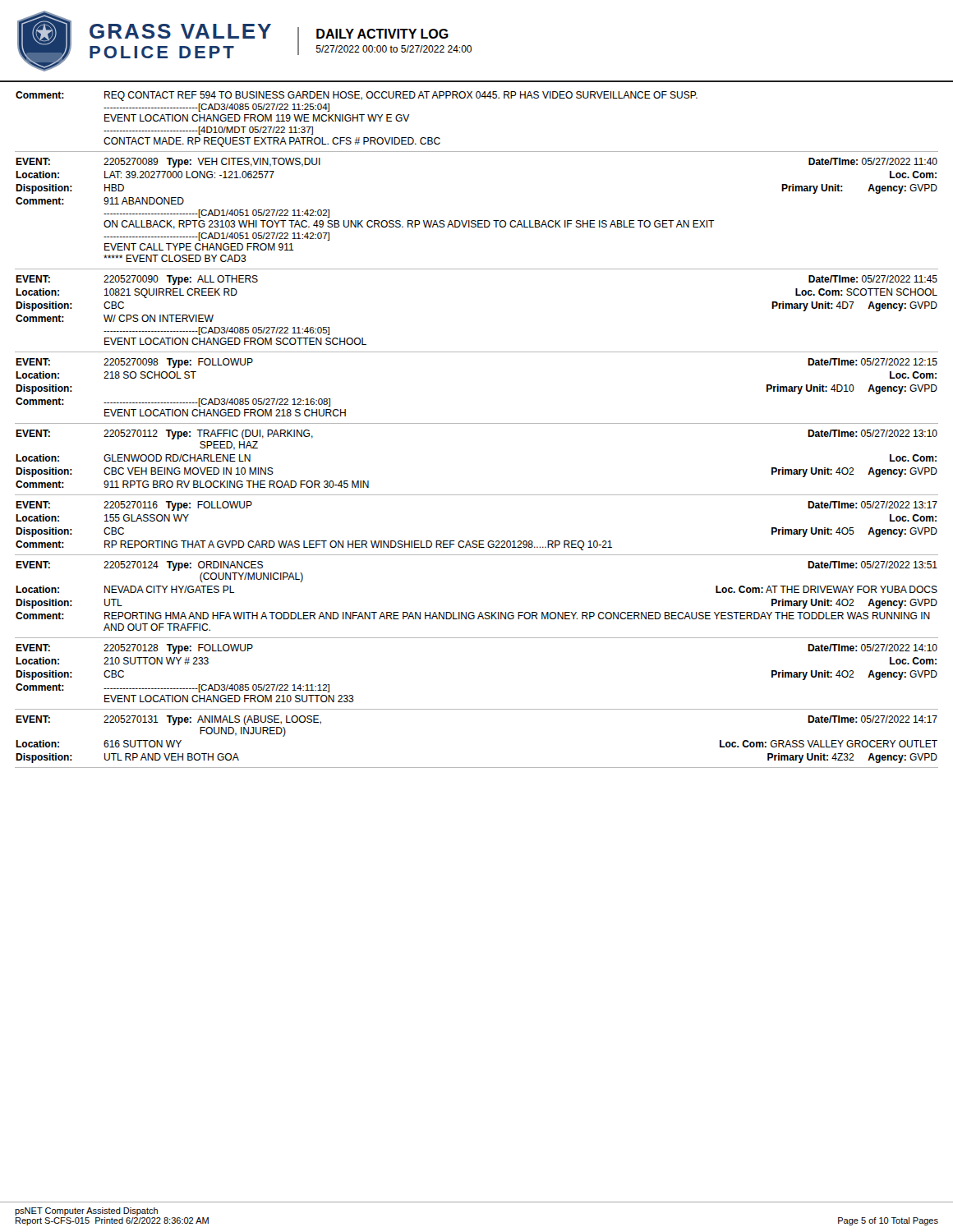Select the text block containing "EVENT: 2205270098 Type:"
Screen dimensions: 1232x953
point(32,363)
